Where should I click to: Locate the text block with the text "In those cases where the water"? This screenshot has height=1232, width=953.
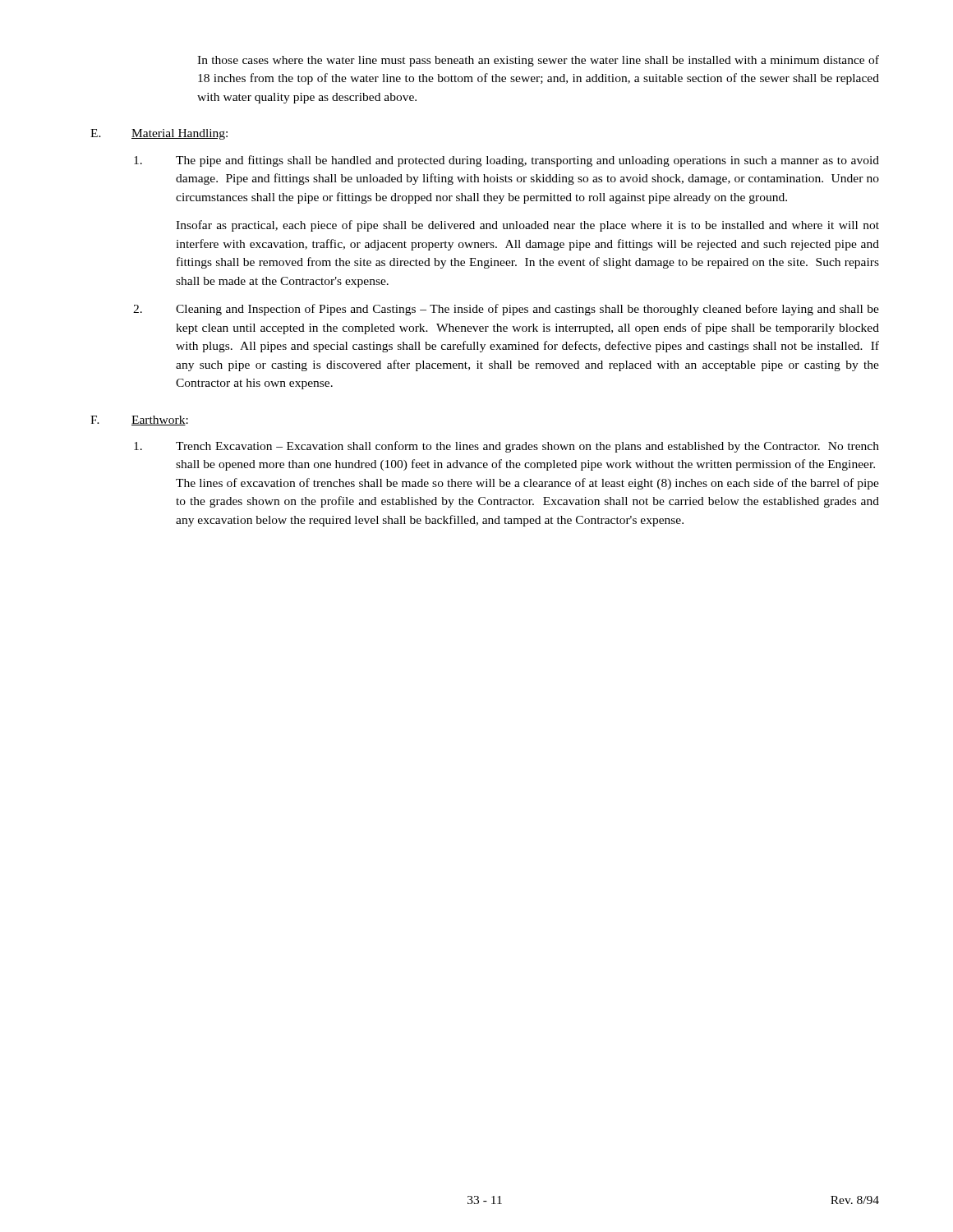coord(538,78)
